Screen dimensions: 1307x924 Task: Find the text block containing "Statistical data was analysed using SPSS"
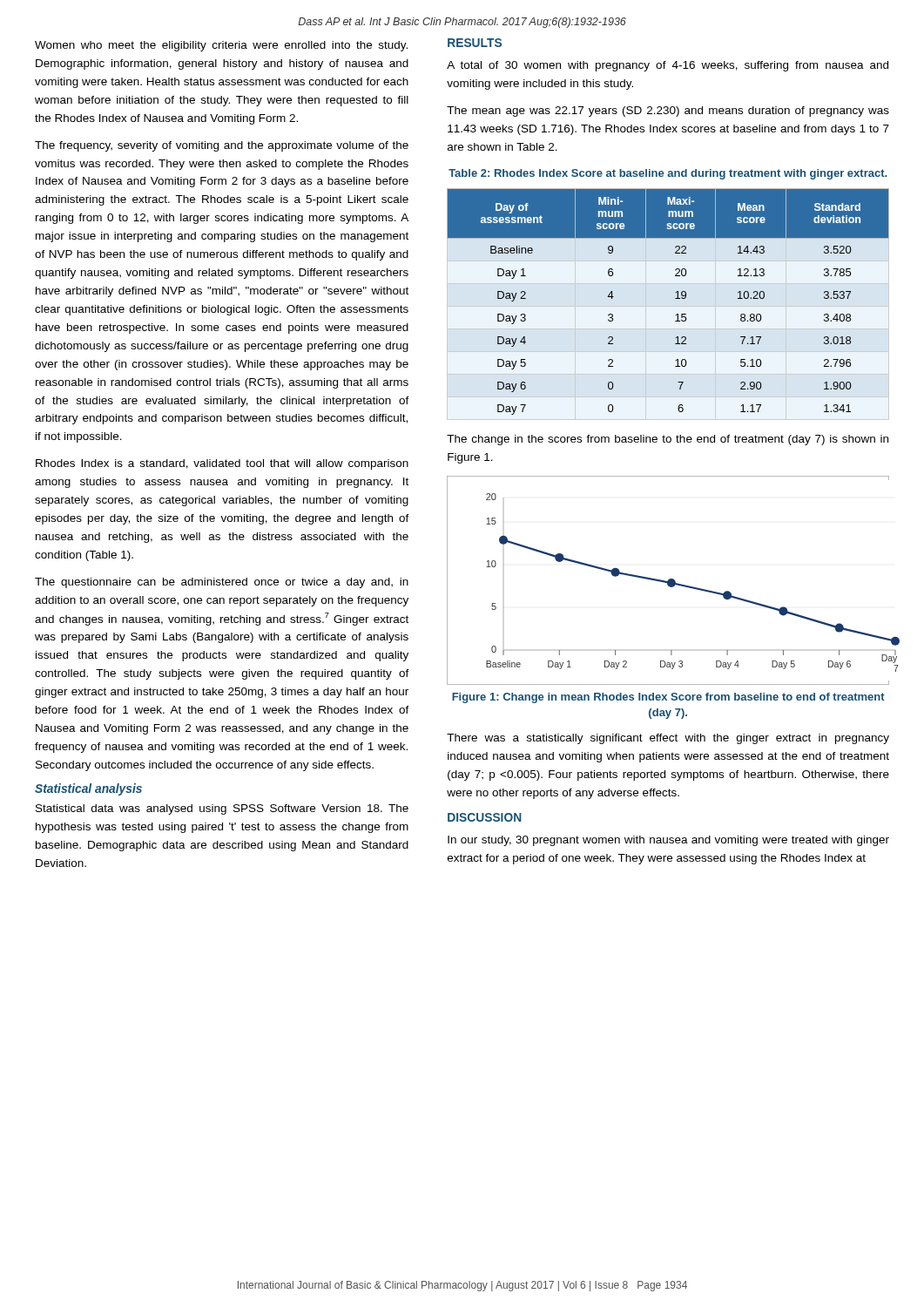click(x=222, y=837)
